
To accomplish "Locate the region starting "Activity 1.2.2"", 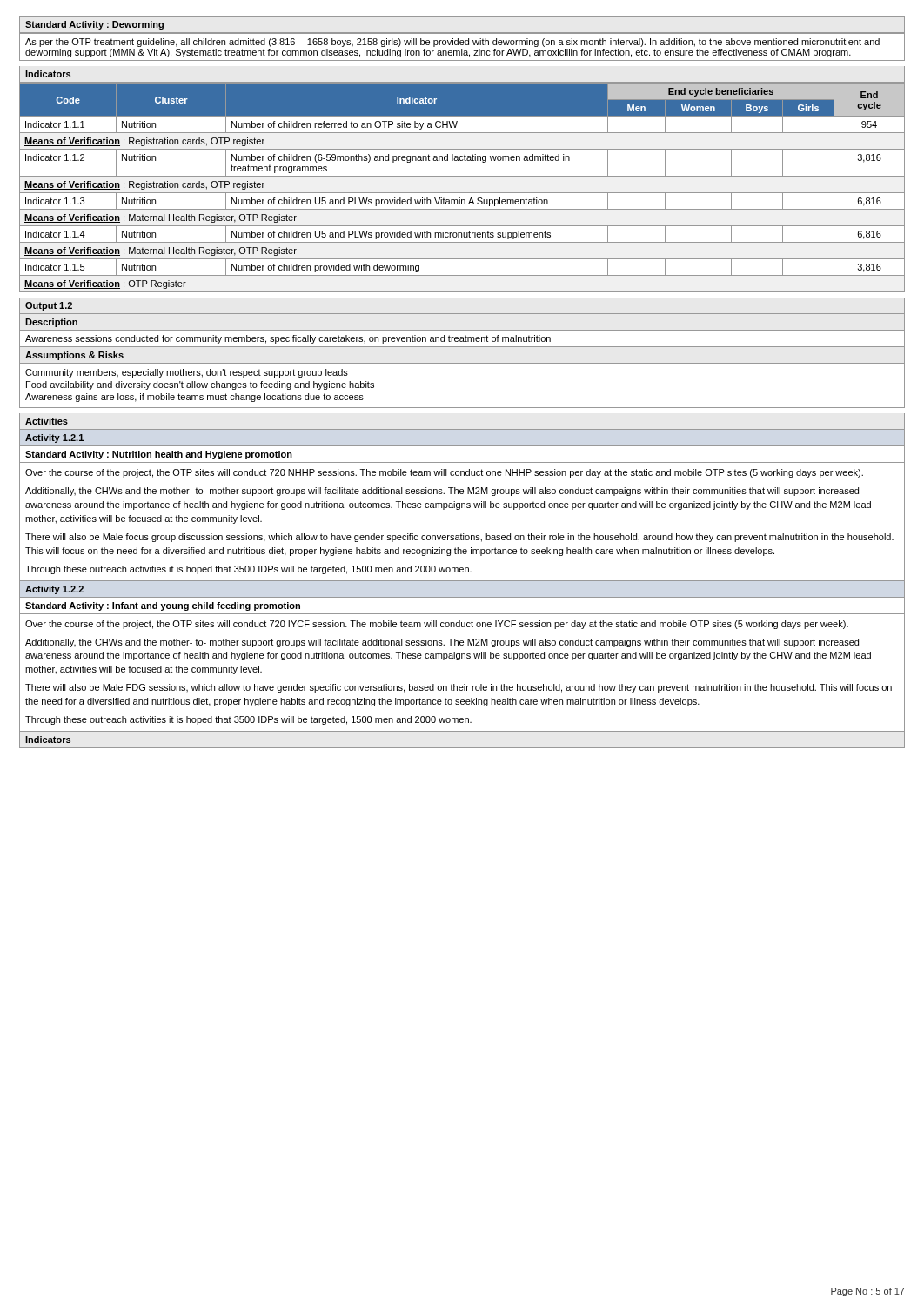I will point(54,589).
